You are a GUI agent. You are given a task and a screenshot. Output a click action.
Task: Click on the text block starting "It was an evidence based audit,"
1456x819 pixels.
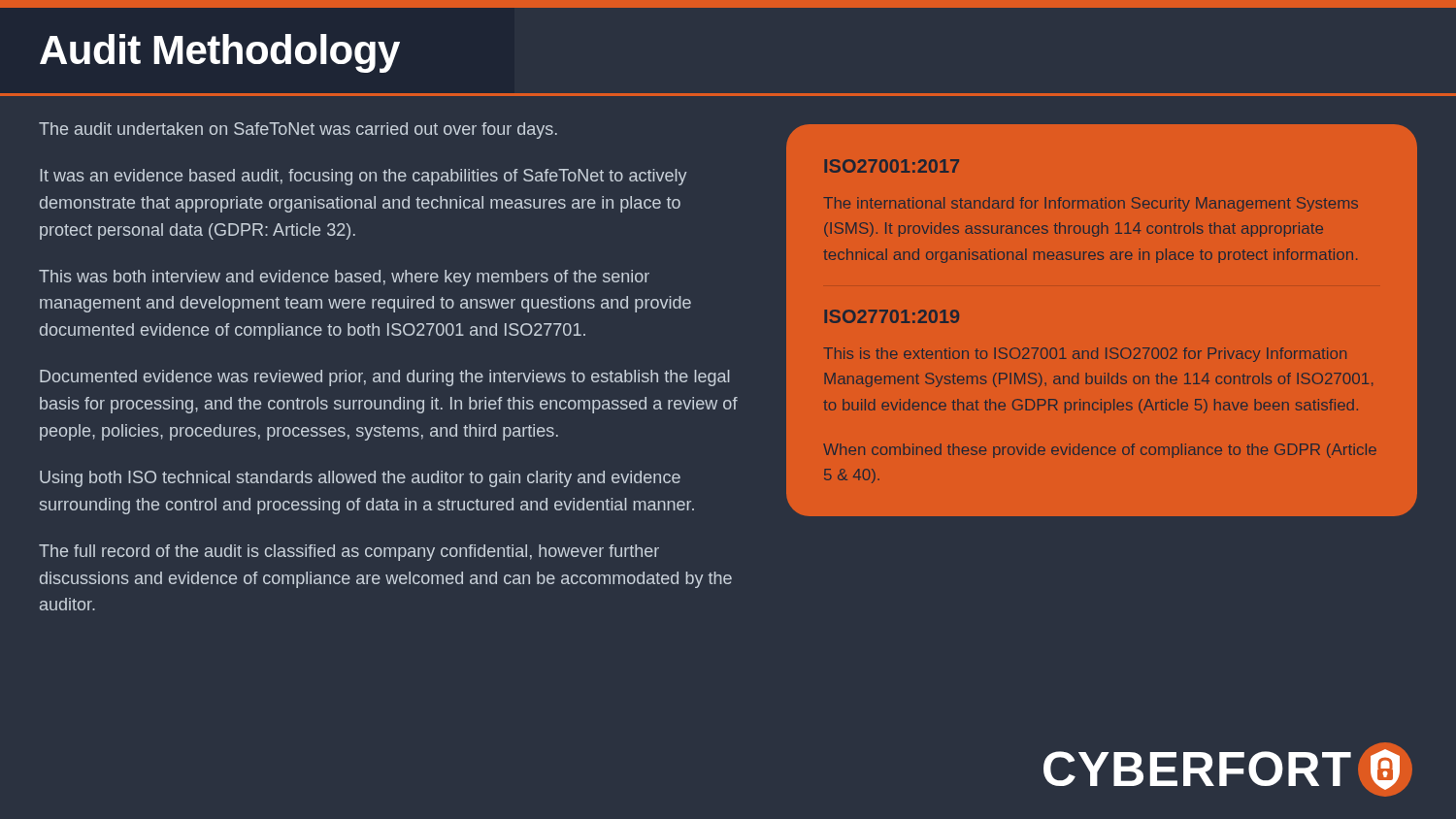tap(363, 203)
